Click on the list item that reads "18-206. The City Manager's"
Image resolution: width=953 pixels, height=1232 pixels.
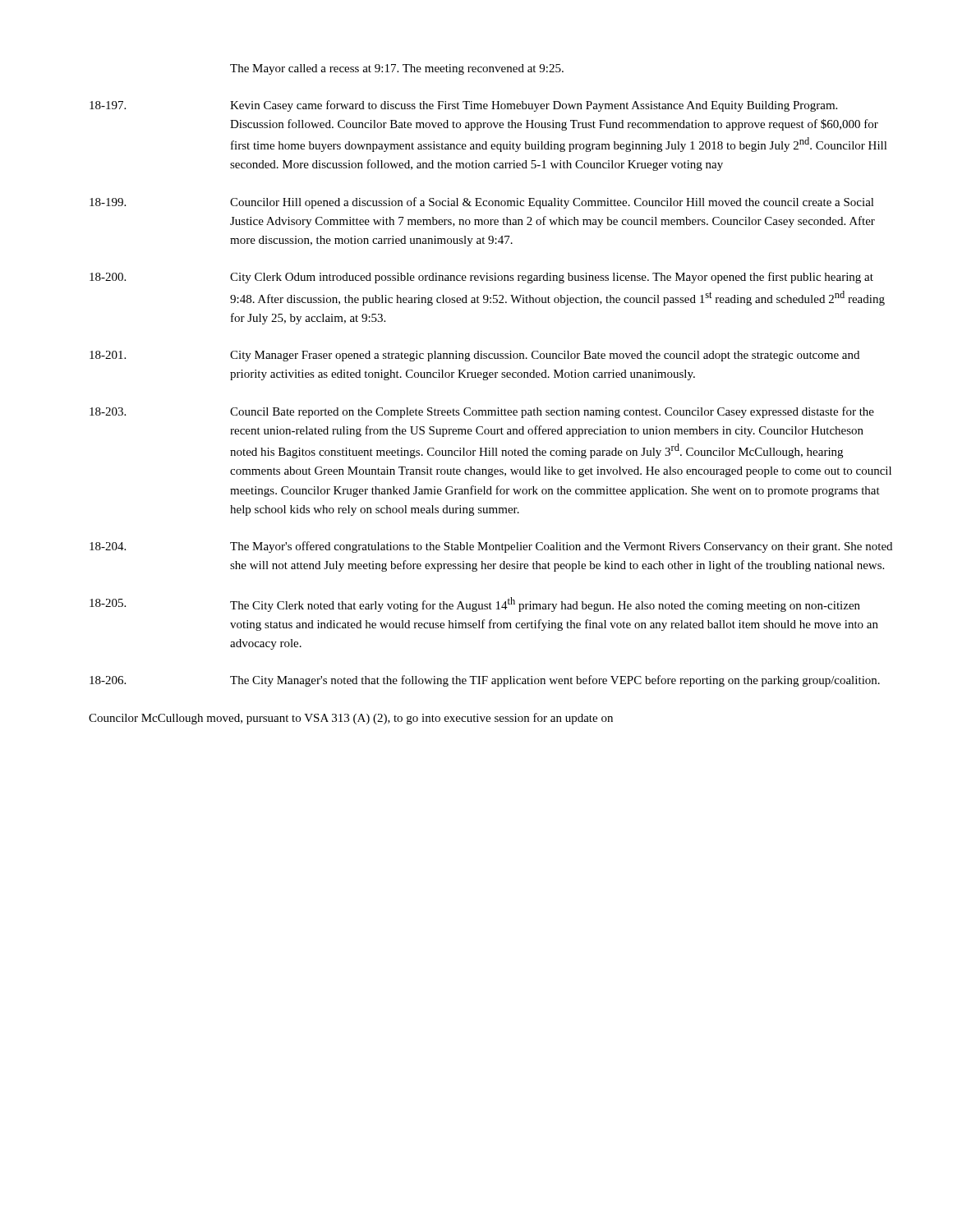click(x=491, y=681)
